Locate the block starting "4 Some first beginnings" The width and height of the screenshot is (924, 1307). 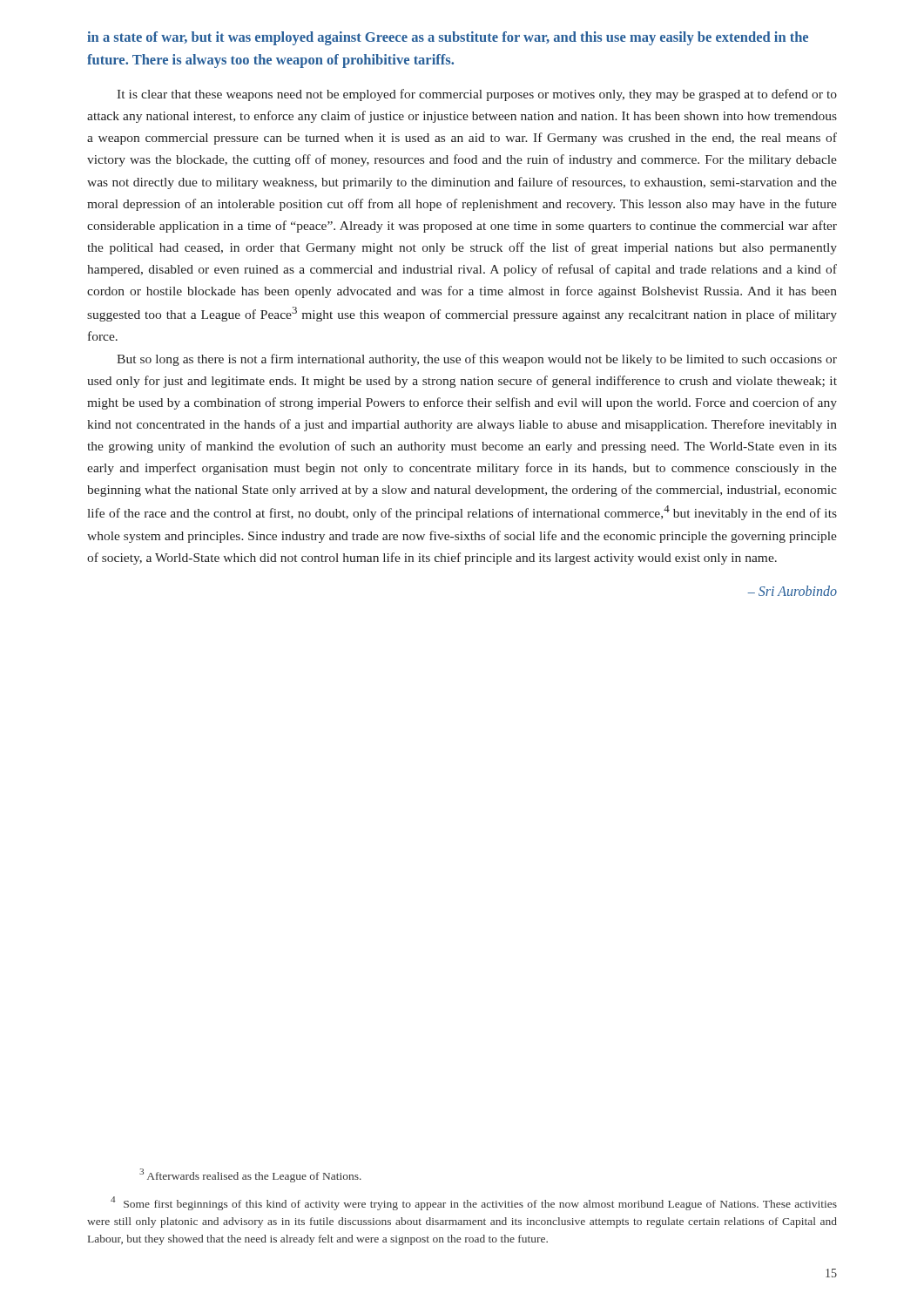[462, 1219]
